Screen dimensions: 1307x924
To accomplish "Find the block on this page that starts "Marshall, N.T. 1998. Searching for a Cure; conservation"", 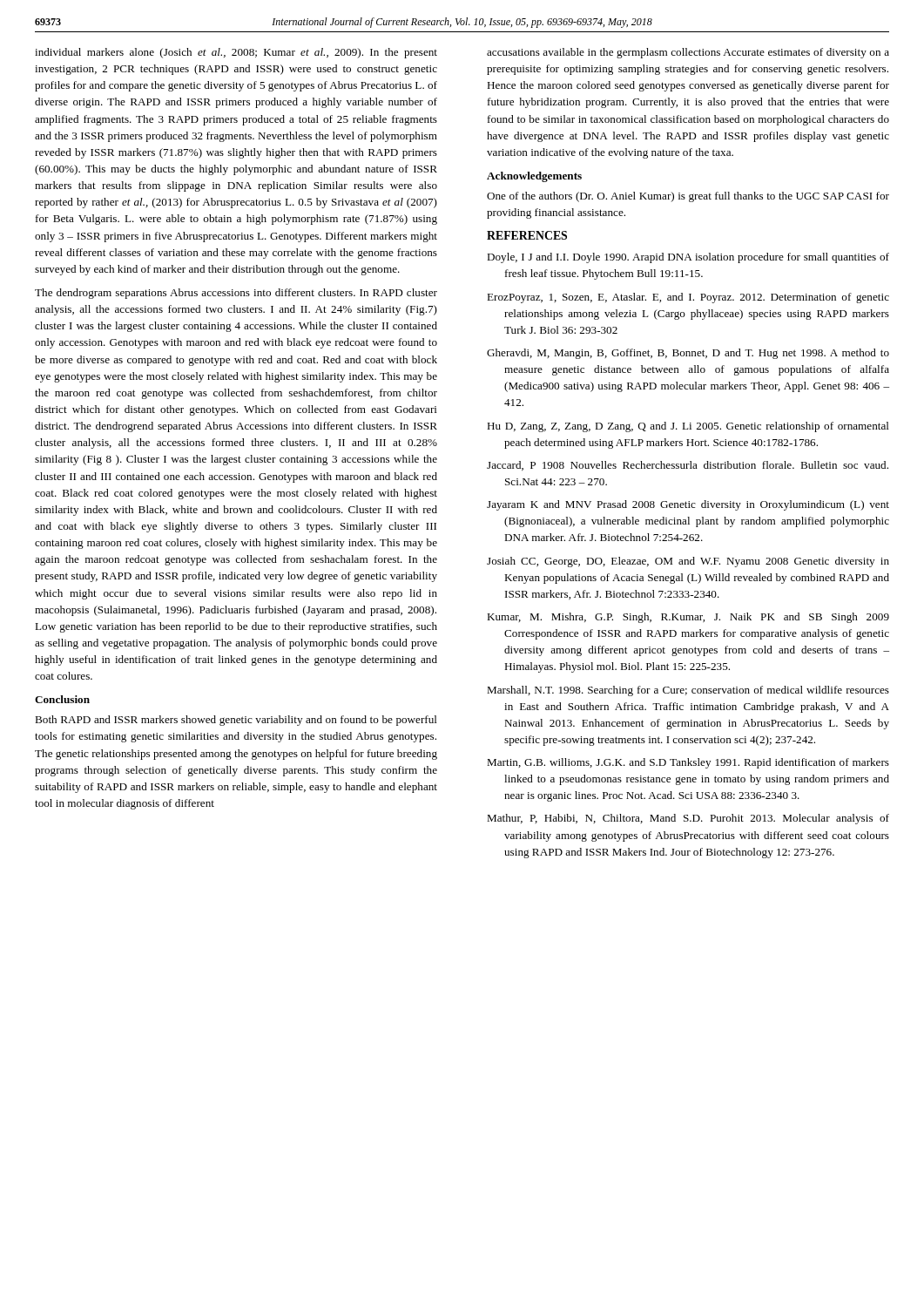I will pos(688,714).
